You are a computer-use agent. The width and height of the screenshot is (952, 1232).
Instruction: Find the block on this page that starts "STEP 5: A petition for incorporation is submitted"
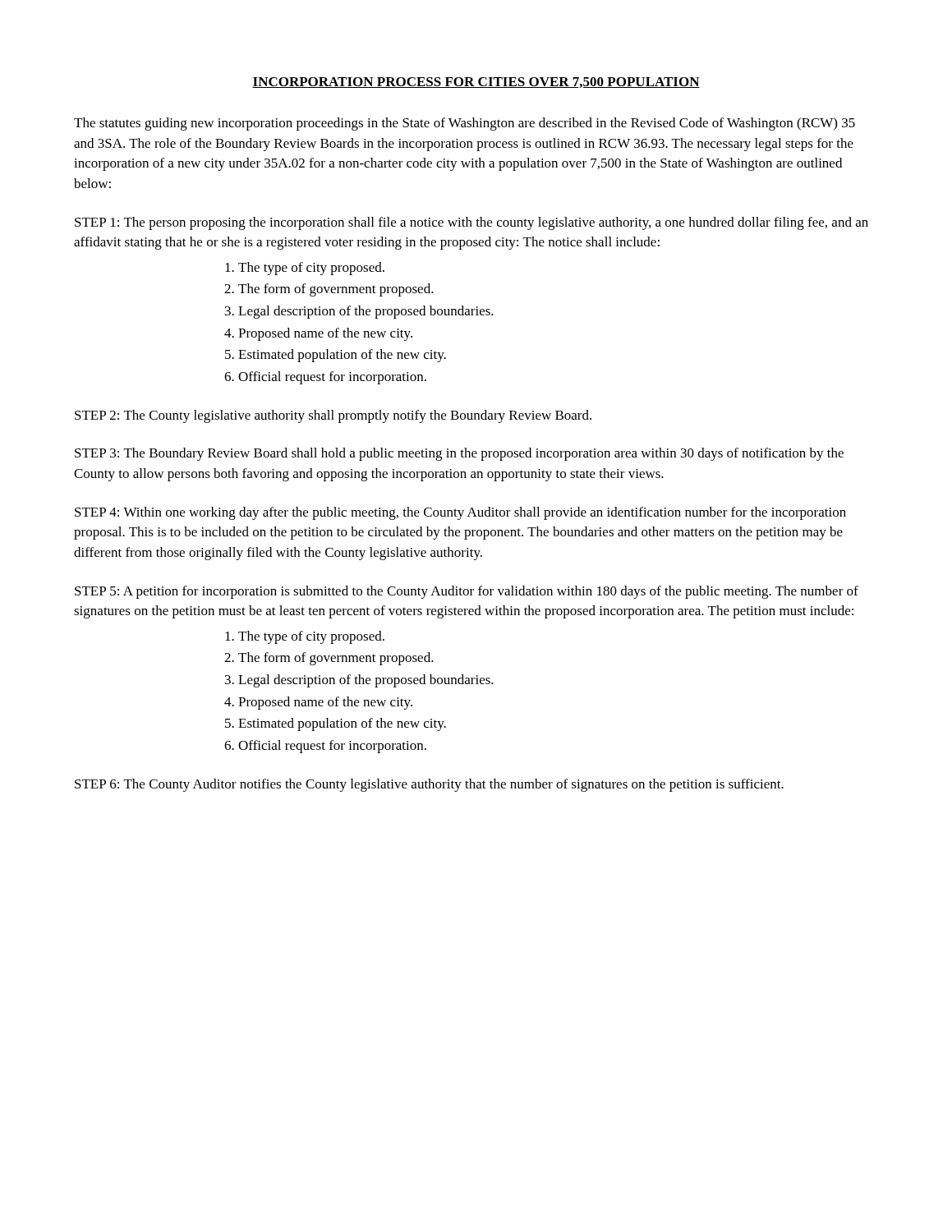[x=466, y=601]
